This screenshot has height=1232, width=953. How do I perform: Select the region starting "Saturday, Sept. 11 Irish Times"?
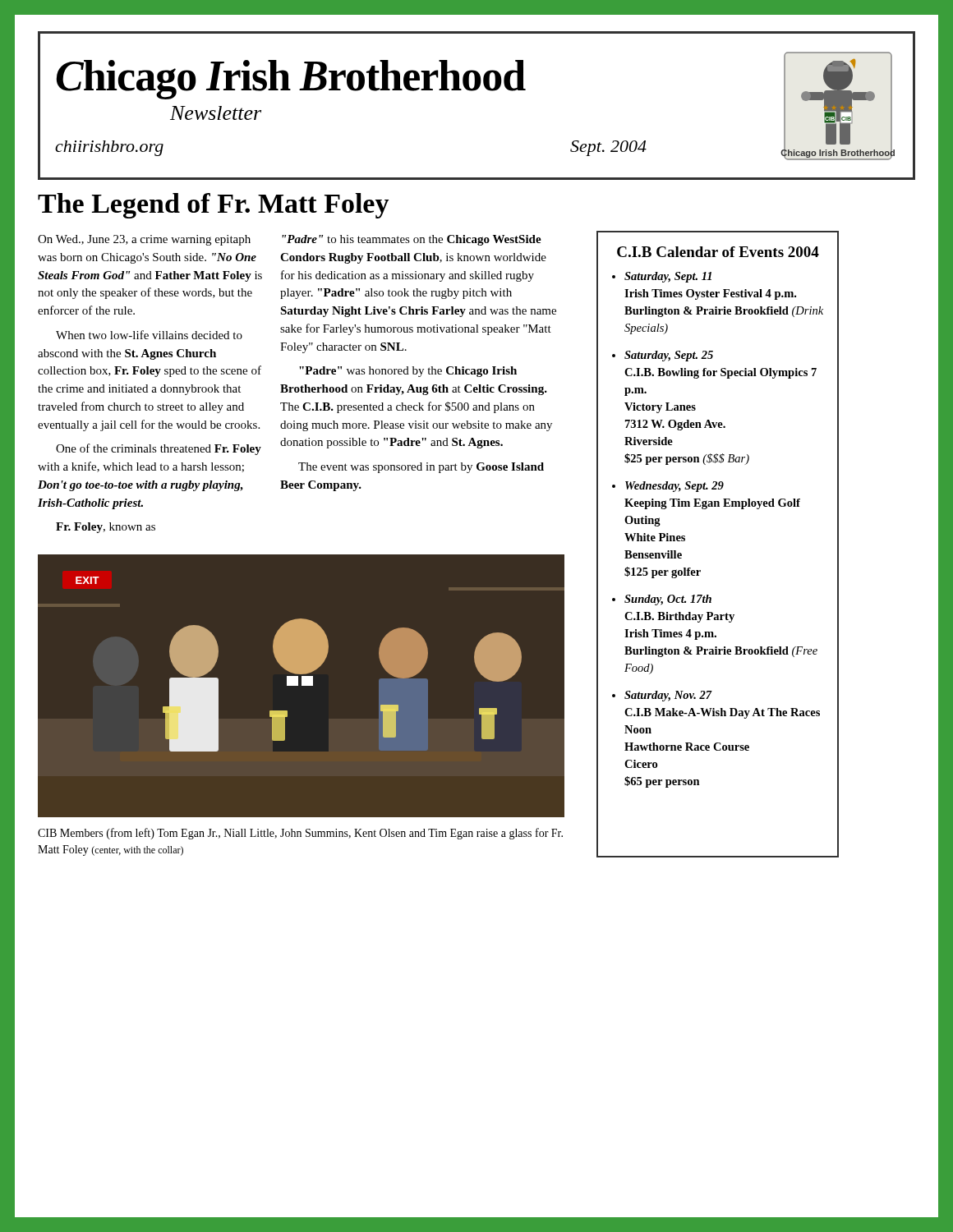(x=718, y=302)
